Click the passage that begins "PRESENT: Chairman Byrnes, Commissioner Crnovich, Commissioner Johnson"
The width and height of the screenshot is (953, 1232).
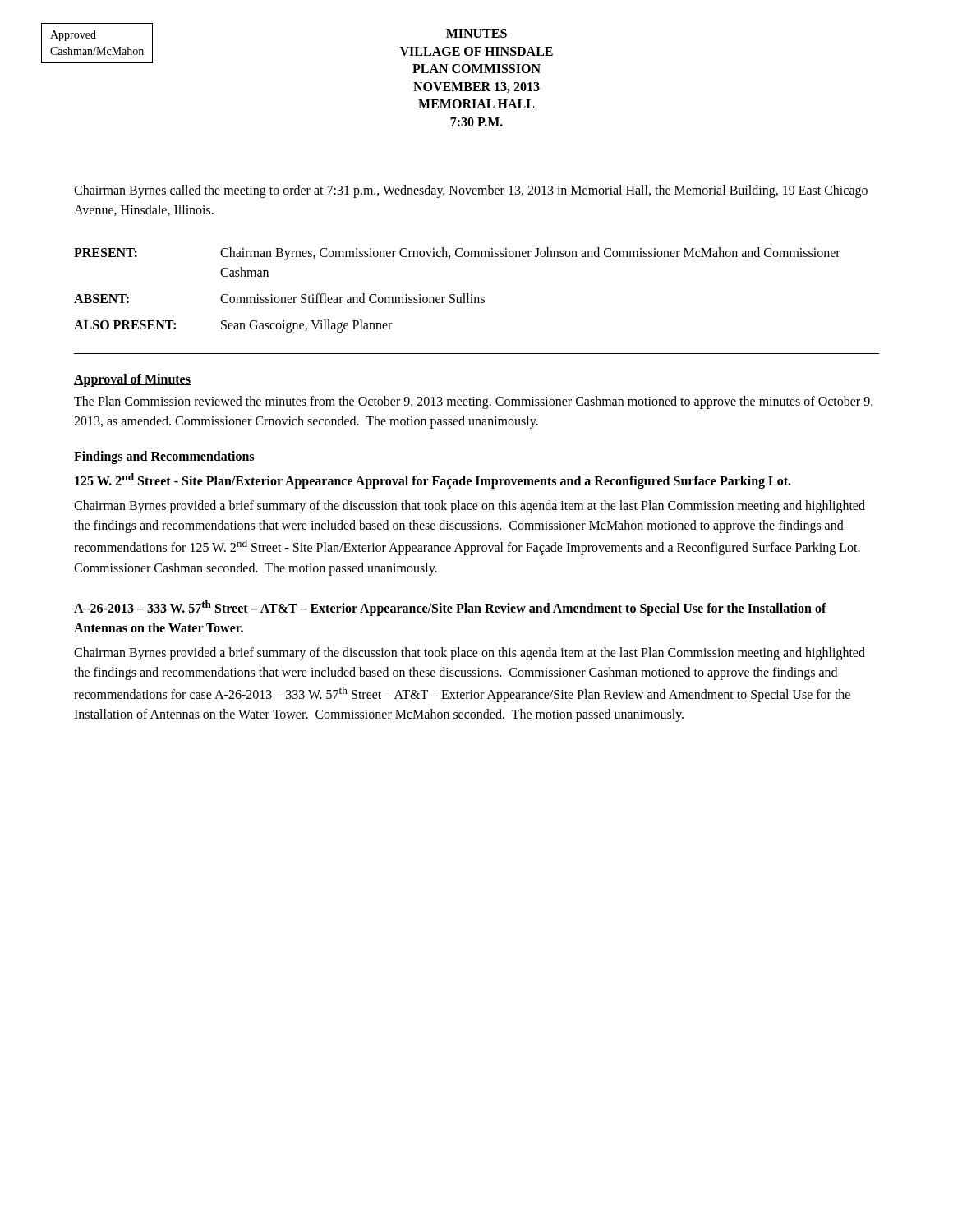point(476,263)
